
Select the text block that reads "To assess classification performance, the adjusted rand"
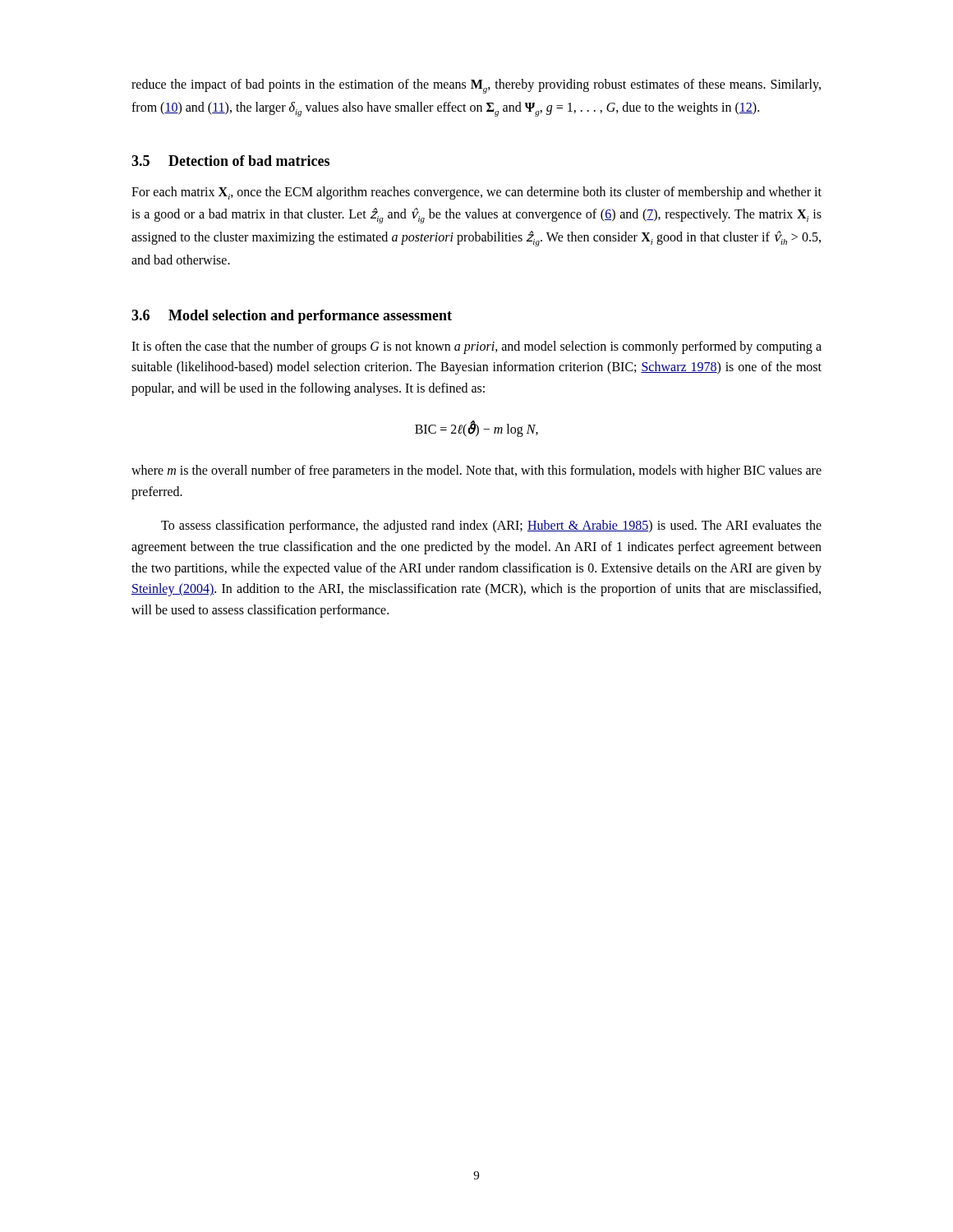(476, 568)
